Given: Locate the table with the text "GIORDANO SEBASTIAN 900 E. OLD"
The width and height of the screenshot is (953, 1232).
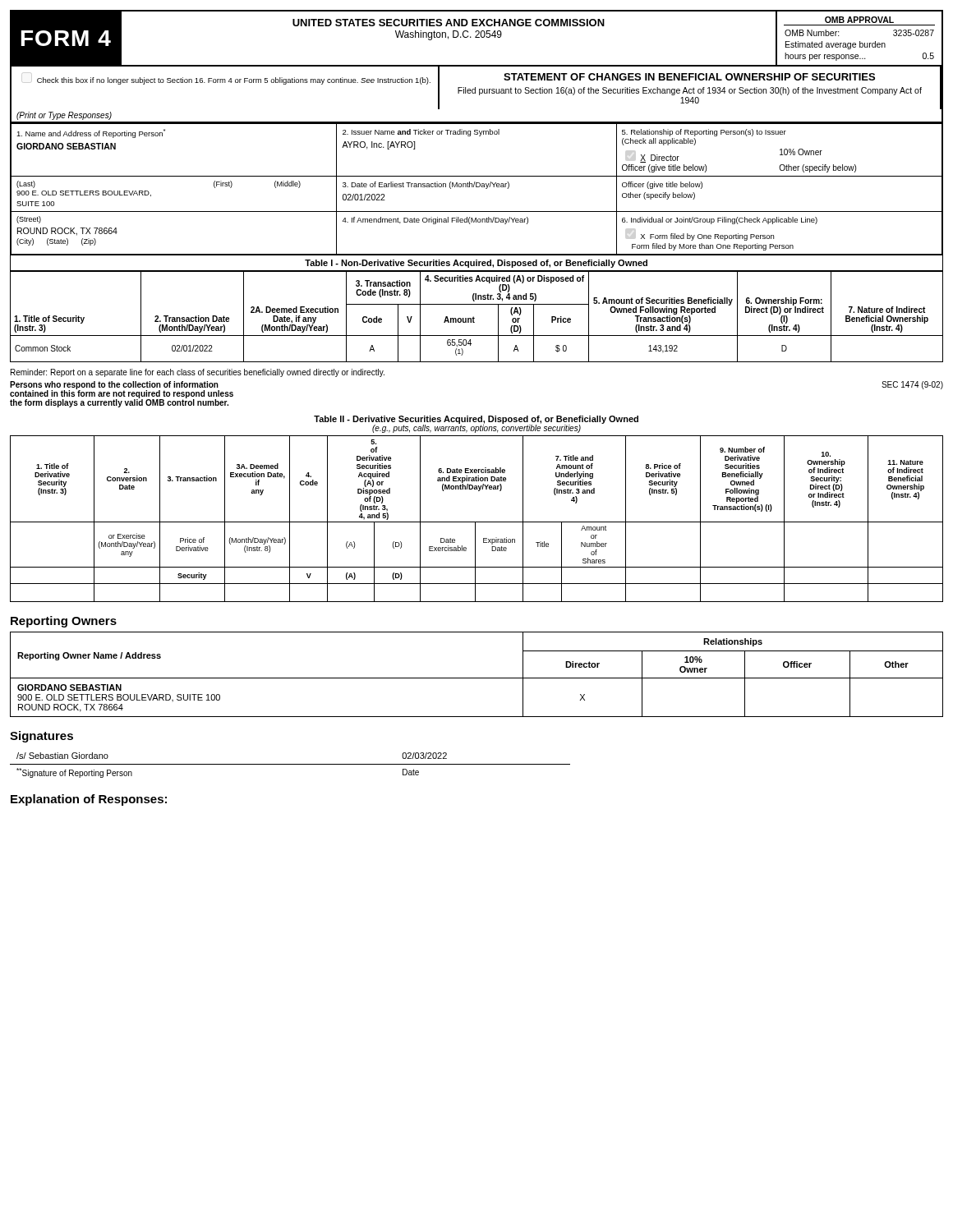Looking at the screenshot, I should click(476, 675).
